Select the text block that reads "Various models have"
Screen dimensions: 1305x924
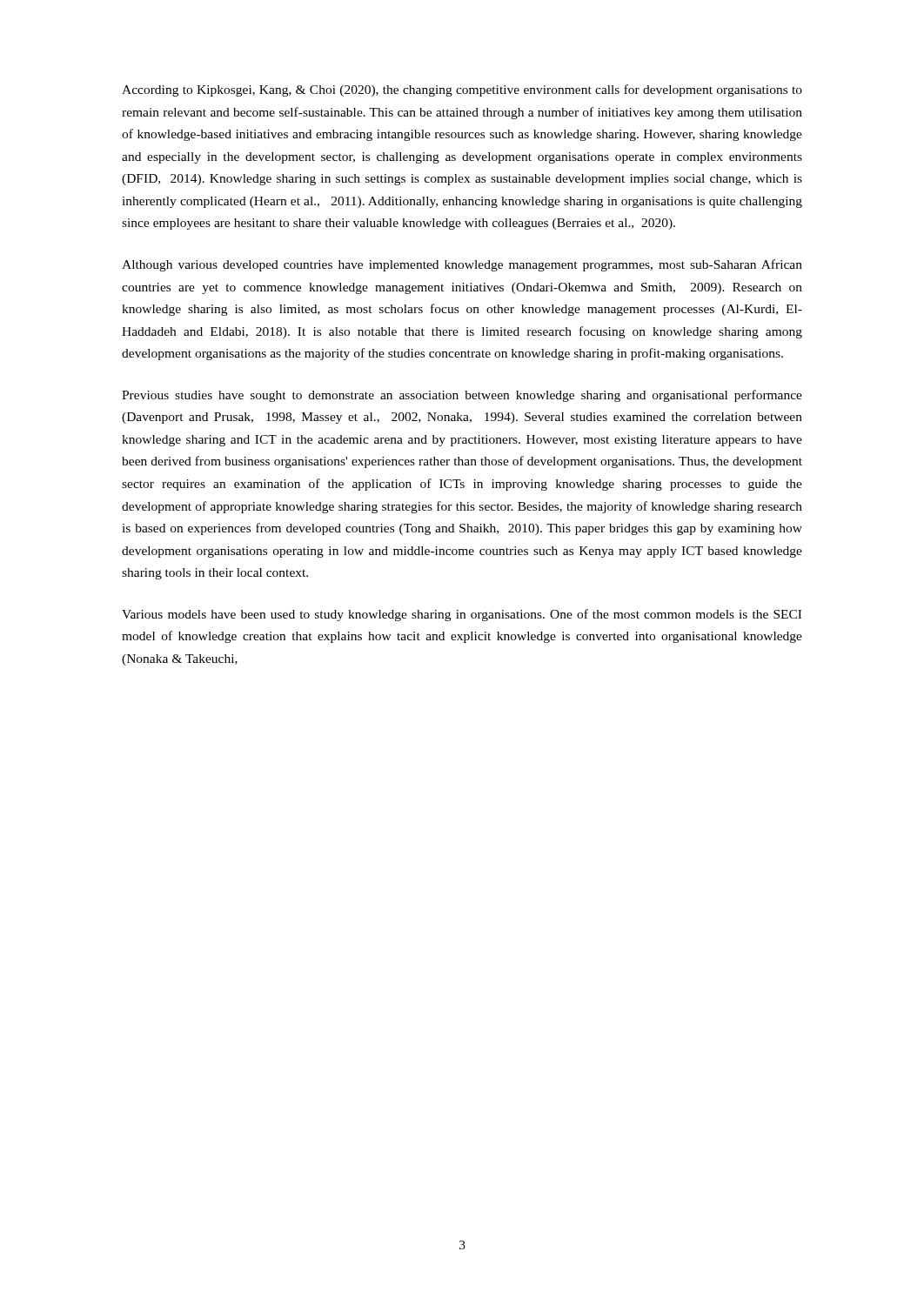coord(462,636)
